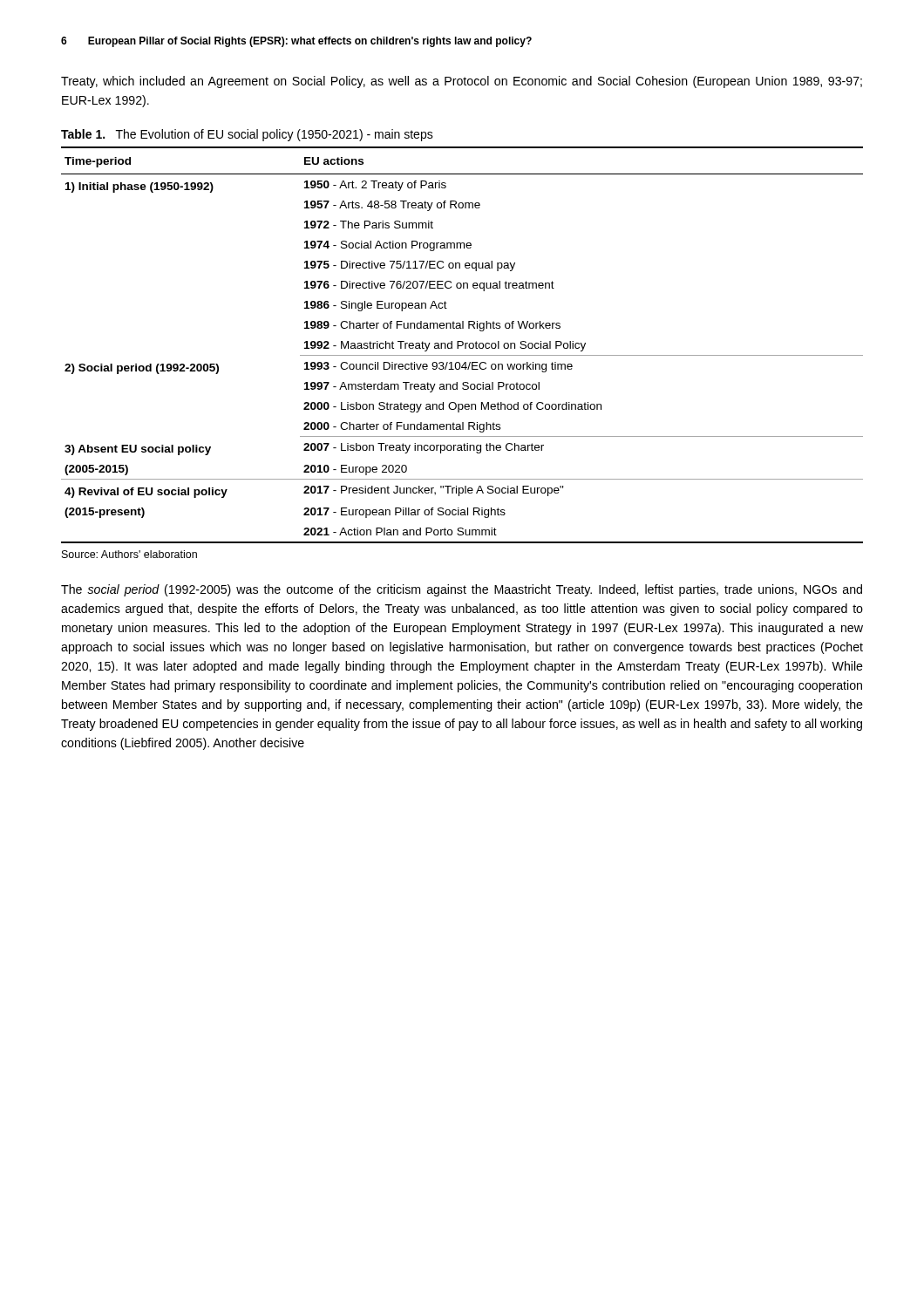Find the block on this page that starts "The social period"
The image size is (924, 1308).
coord(462,666)
